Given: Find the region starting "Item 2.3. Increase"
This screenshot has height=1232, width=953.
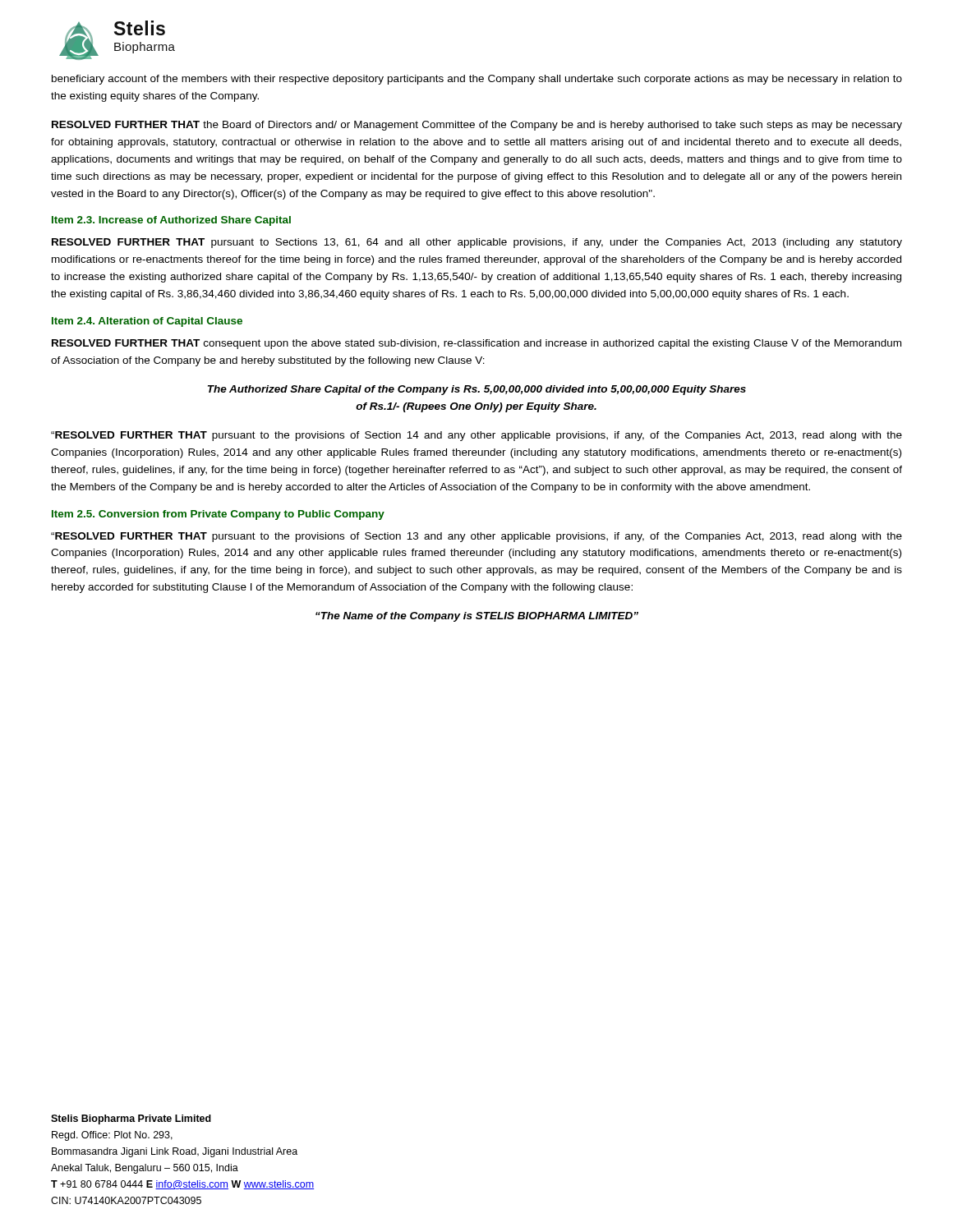Looking at the screenshot, I should point(171,220).
